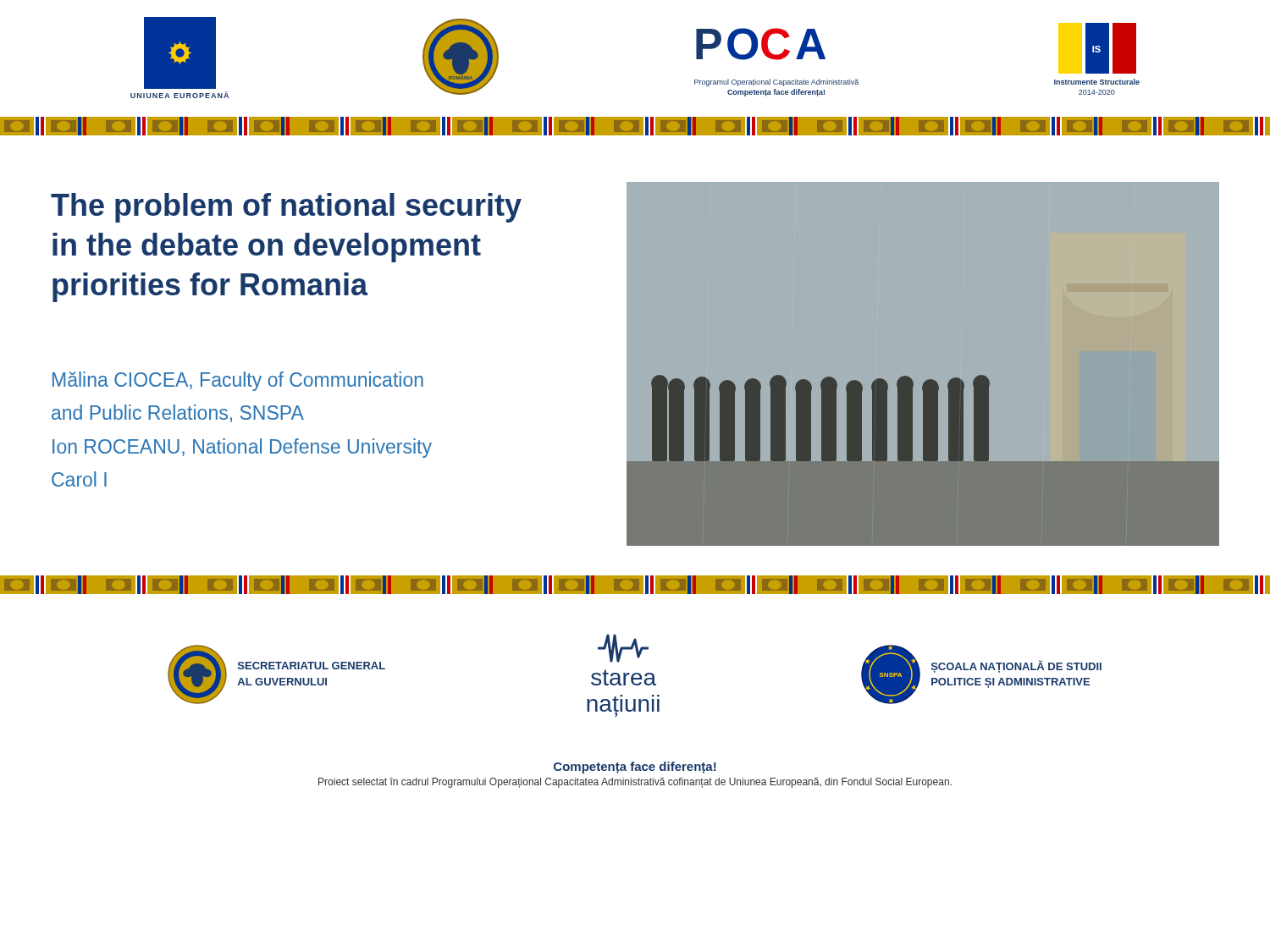This screenshot has width=1270, height=952.
Task: Find the photo
Action: 923,364
